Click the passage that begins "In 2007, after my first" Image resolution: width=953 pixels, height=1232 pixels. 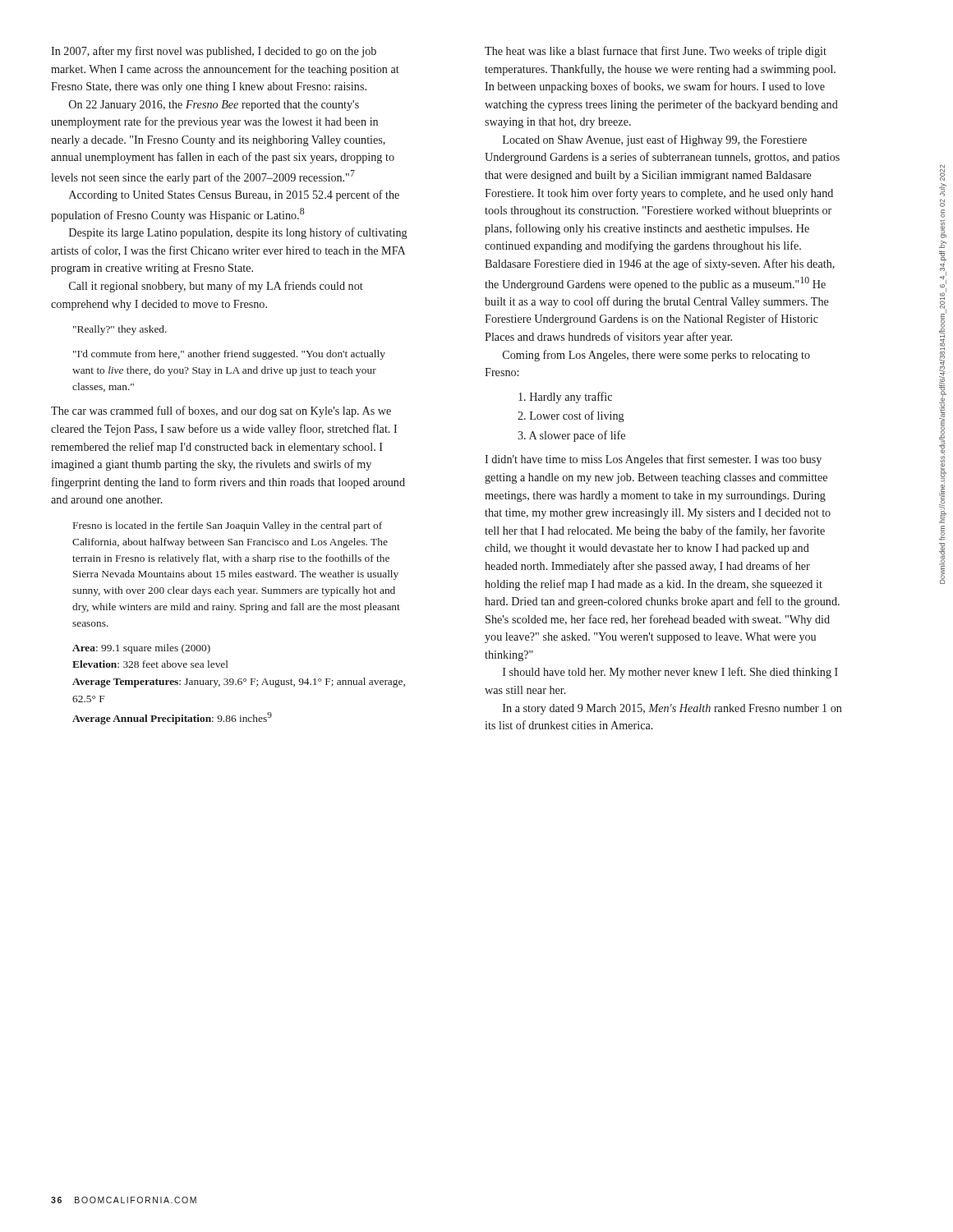point(230,178)
